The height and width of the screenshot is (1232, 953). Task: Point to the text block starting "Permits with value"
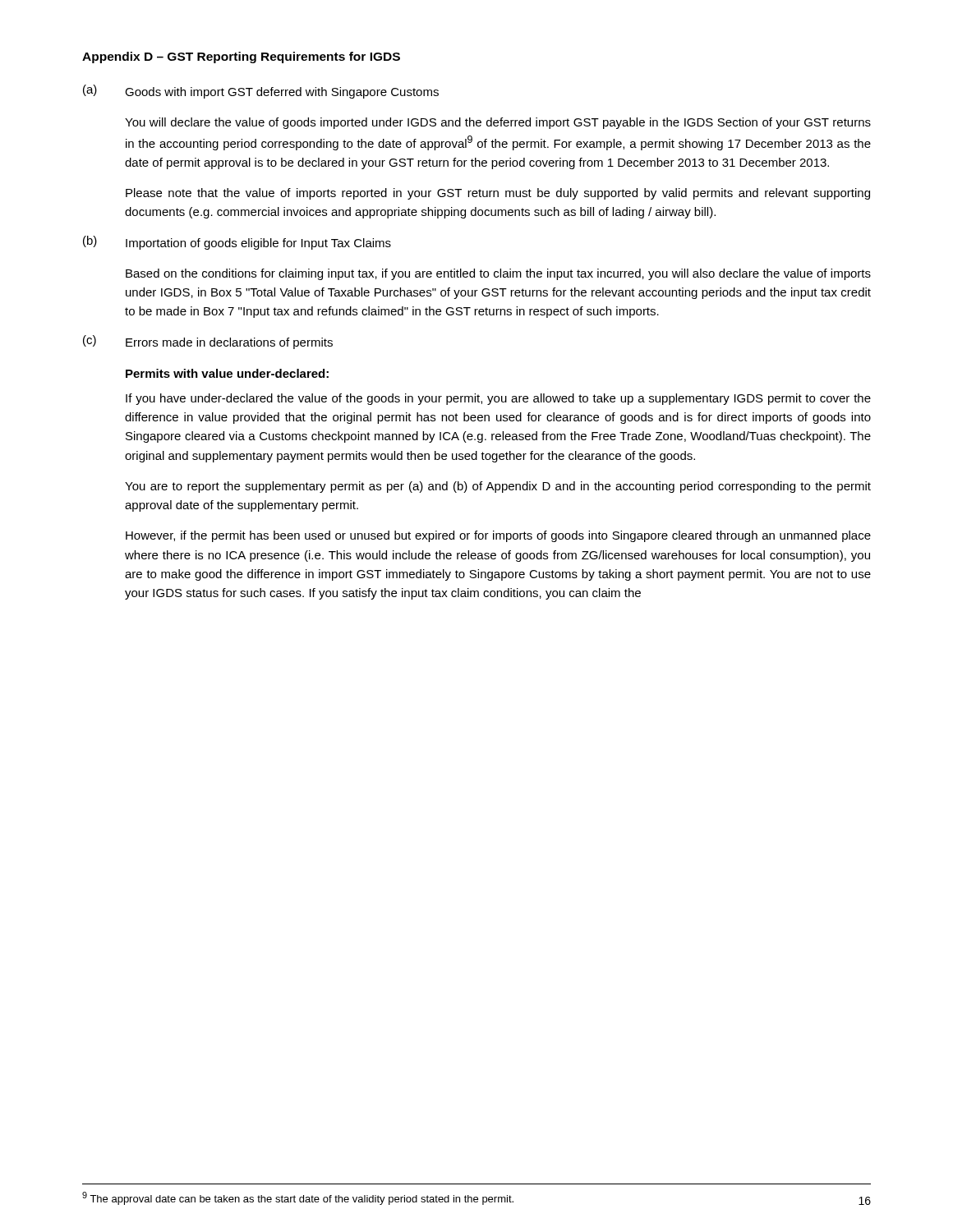[227, 373]
